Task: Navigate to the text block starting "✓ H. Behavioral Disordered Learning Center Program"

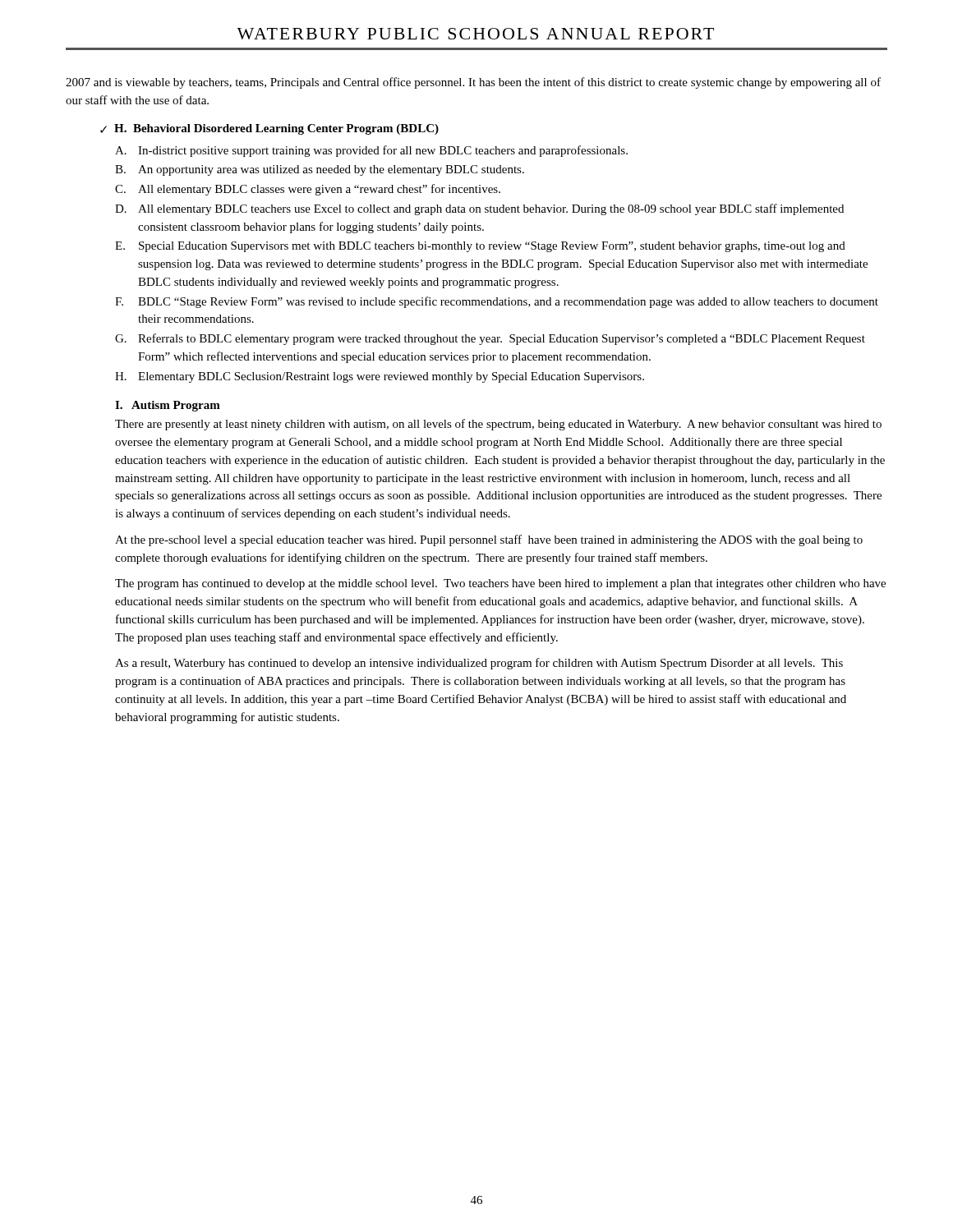Action: click(x=269, y=129)
